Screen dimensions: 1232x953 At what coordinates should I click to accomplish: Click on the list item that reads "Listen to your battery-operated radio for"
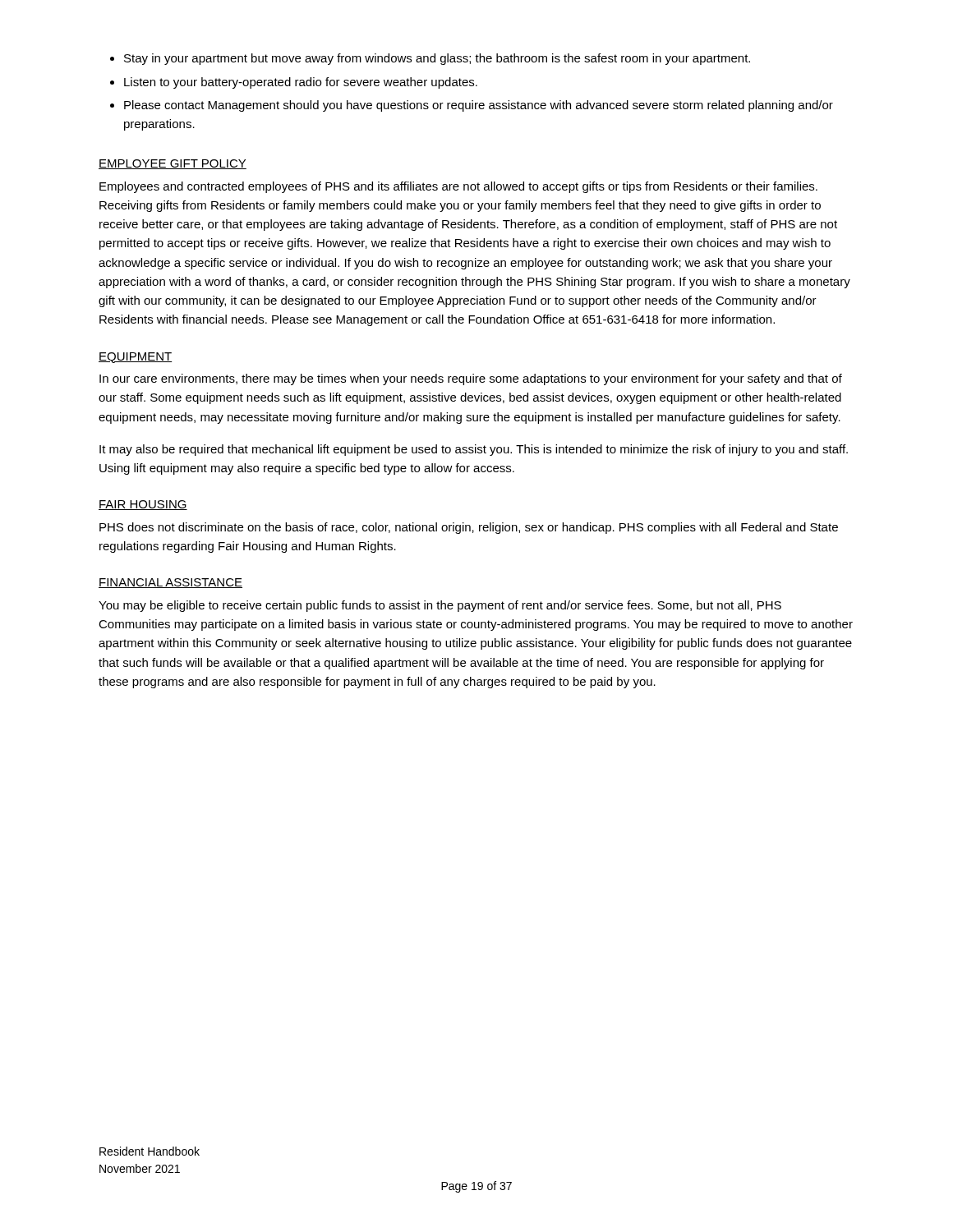pos(301,83)
